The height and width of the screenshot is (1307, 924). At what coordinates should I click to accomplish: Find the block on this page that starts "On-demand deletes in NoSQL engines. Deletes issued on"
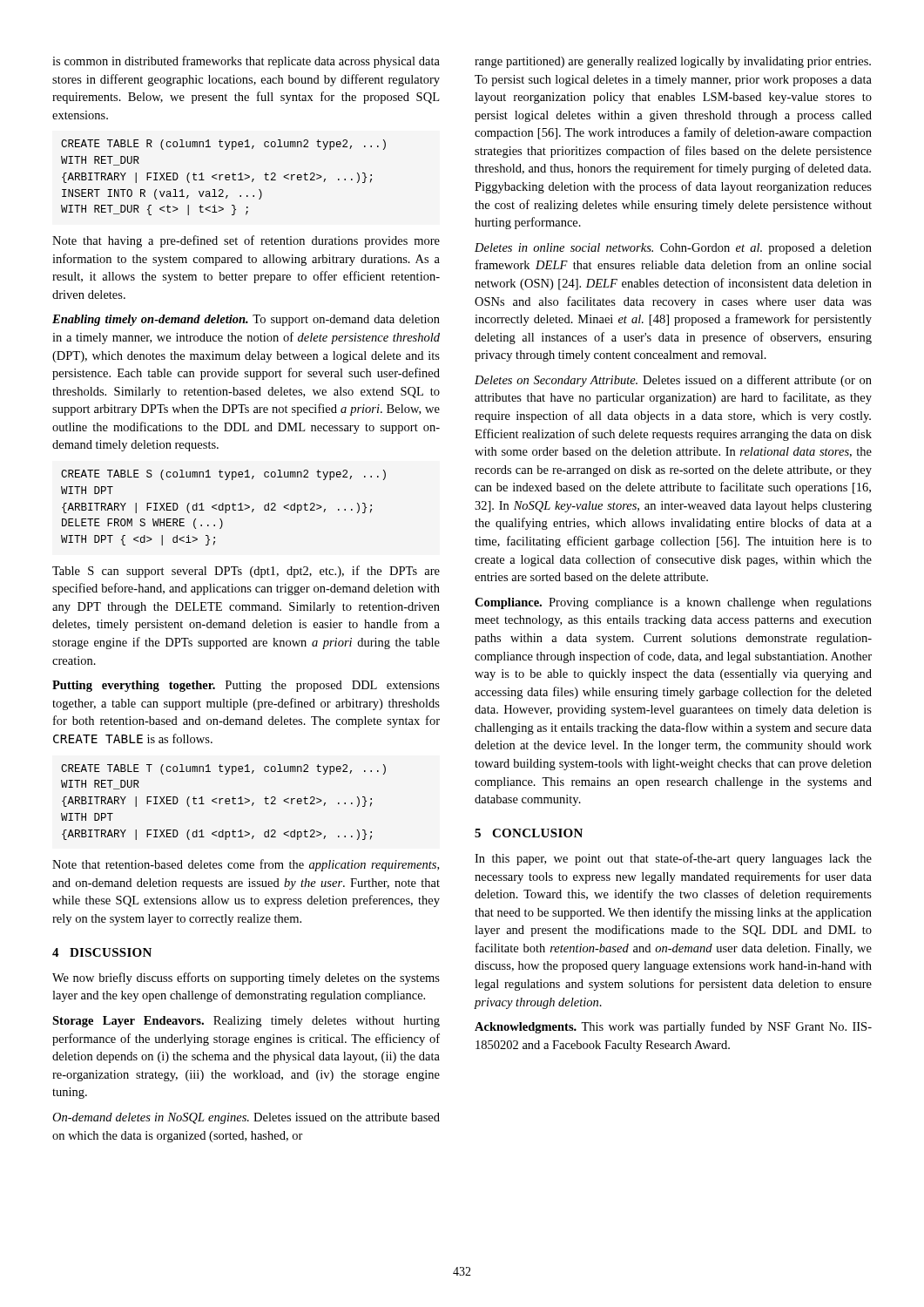246,1126
